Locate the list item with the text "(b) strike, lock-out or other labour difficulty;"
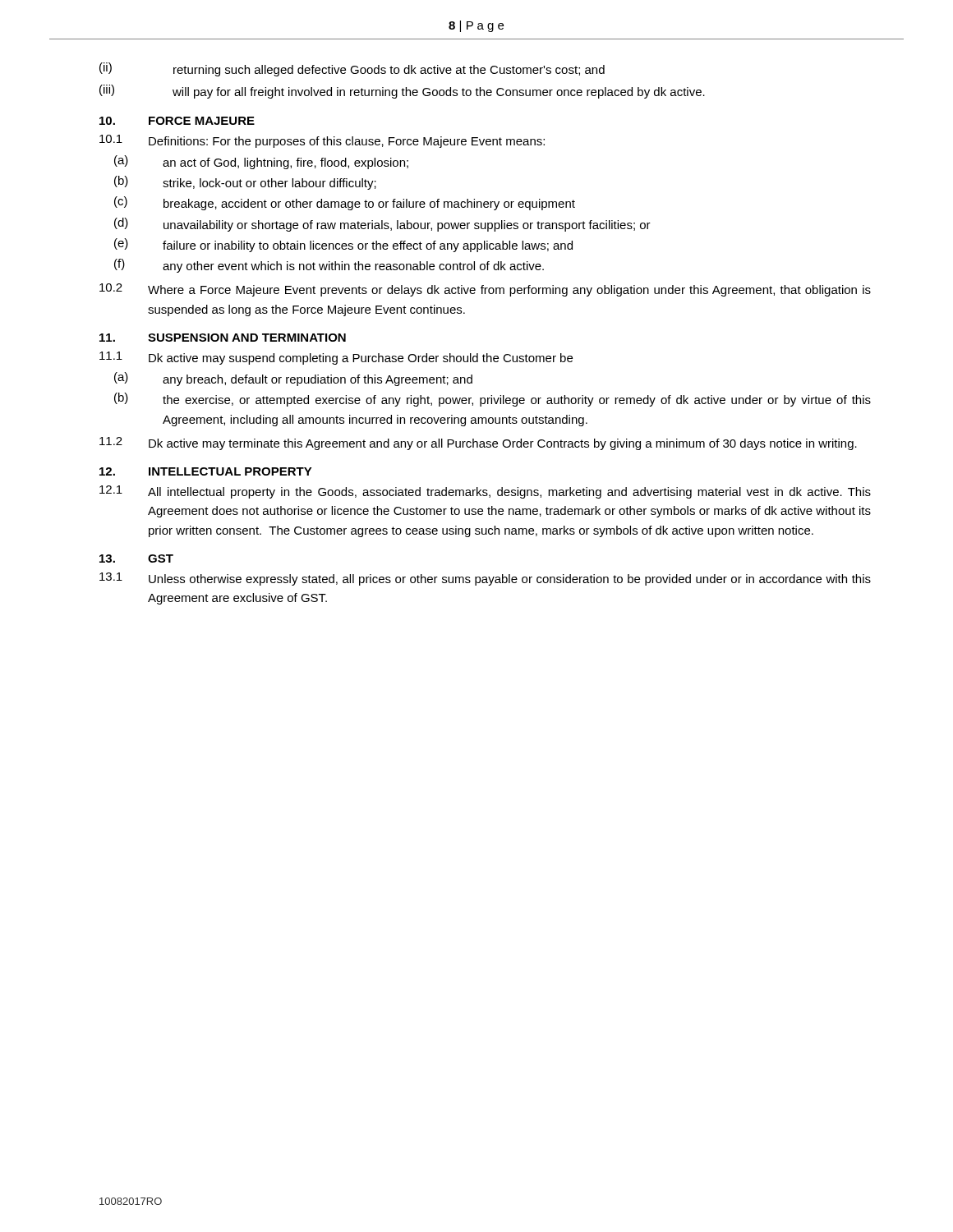This screenshot has height=1232, width=953. pyautogui.click(x=245, y=183)
